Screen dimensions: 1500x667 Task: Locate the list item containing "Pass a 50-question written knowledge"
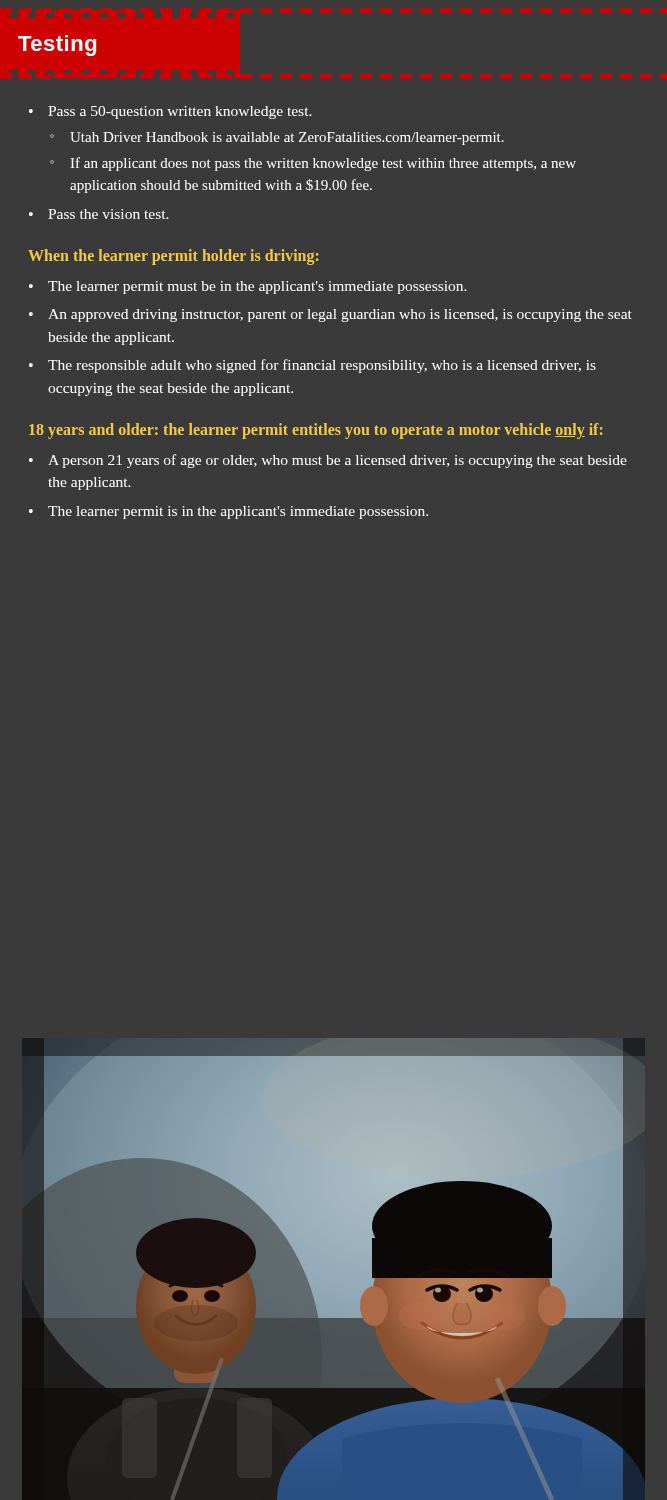[334, 163]
